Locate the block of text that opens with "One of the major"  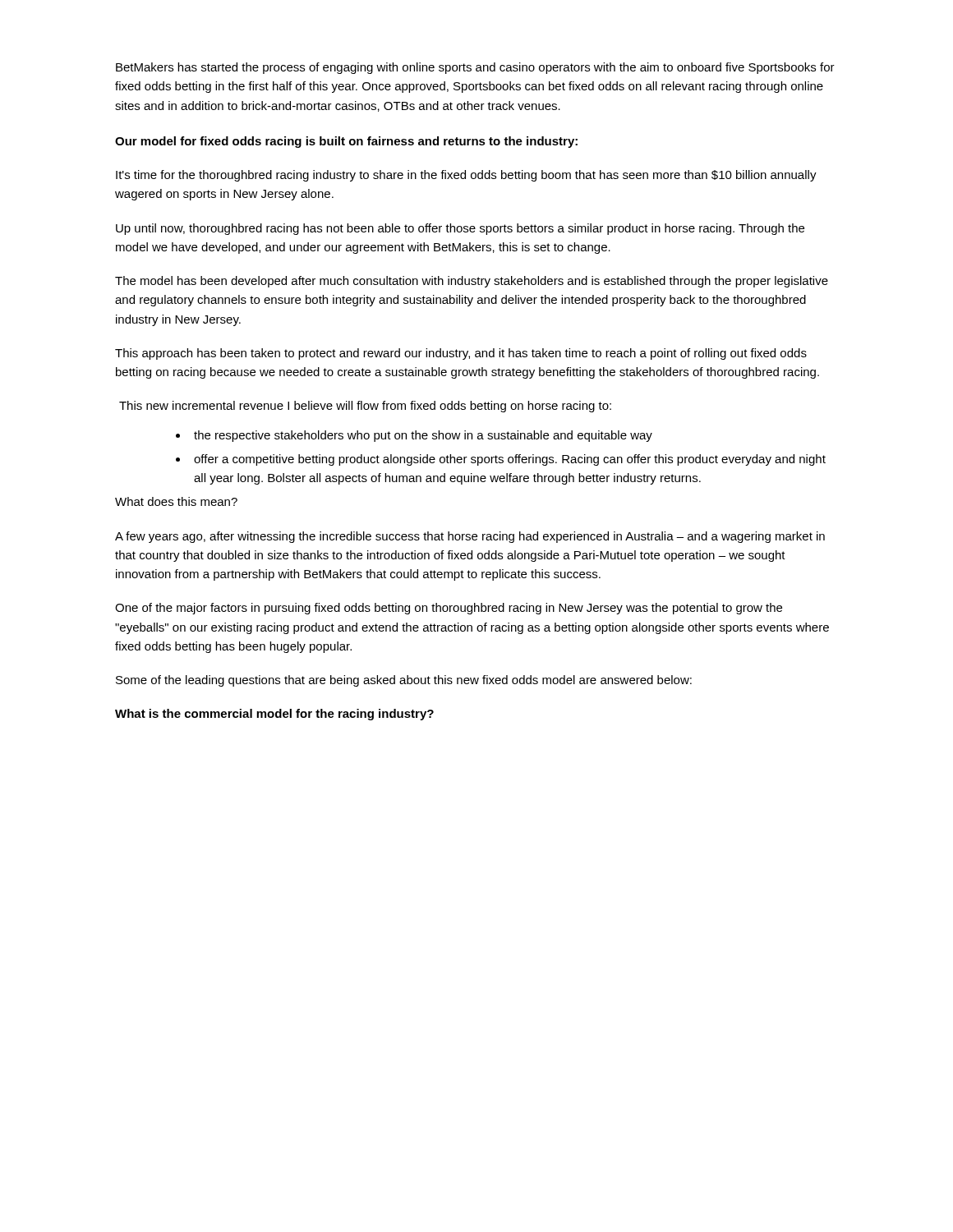[472, 627]
